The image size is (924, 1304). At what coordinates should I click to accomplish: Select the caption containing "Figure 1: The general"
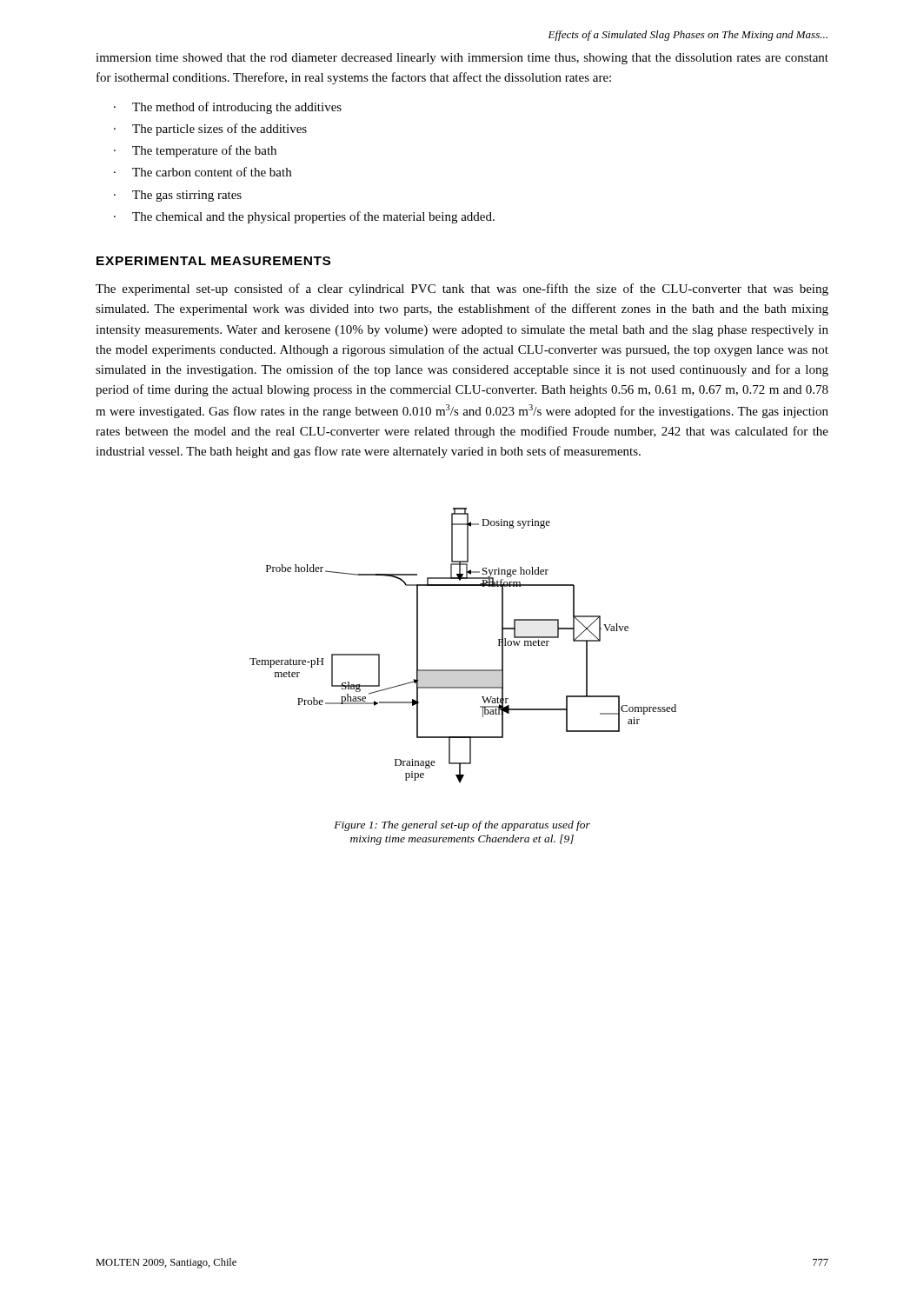pos(462,832)
